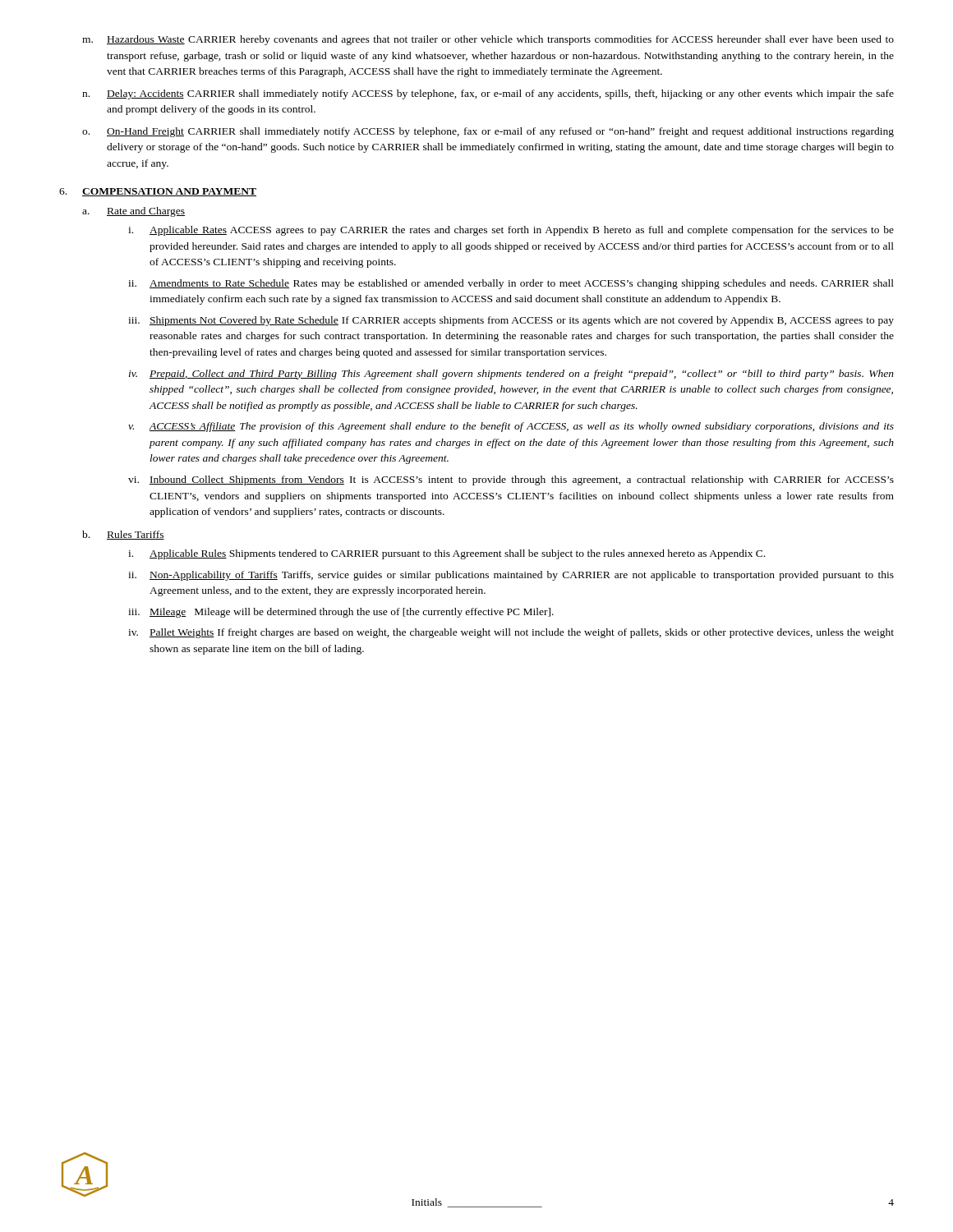
Task: Locate the block of text that opens with "m. Hazardous Waste CARRIER hereby covenants and agrees"
Action: (488, 55)
